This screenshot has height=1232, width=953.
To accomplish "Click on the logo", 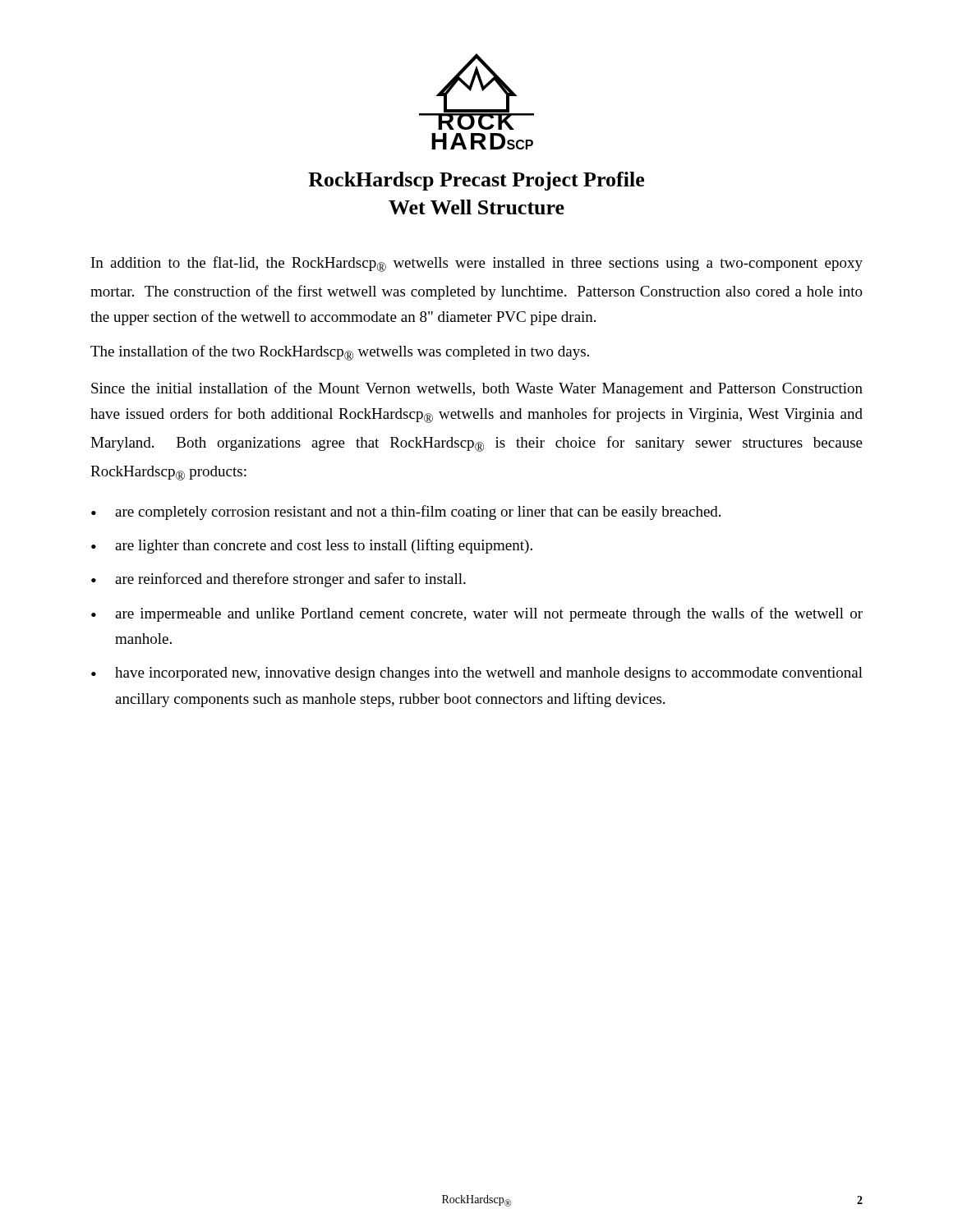I will pos(476,104).
